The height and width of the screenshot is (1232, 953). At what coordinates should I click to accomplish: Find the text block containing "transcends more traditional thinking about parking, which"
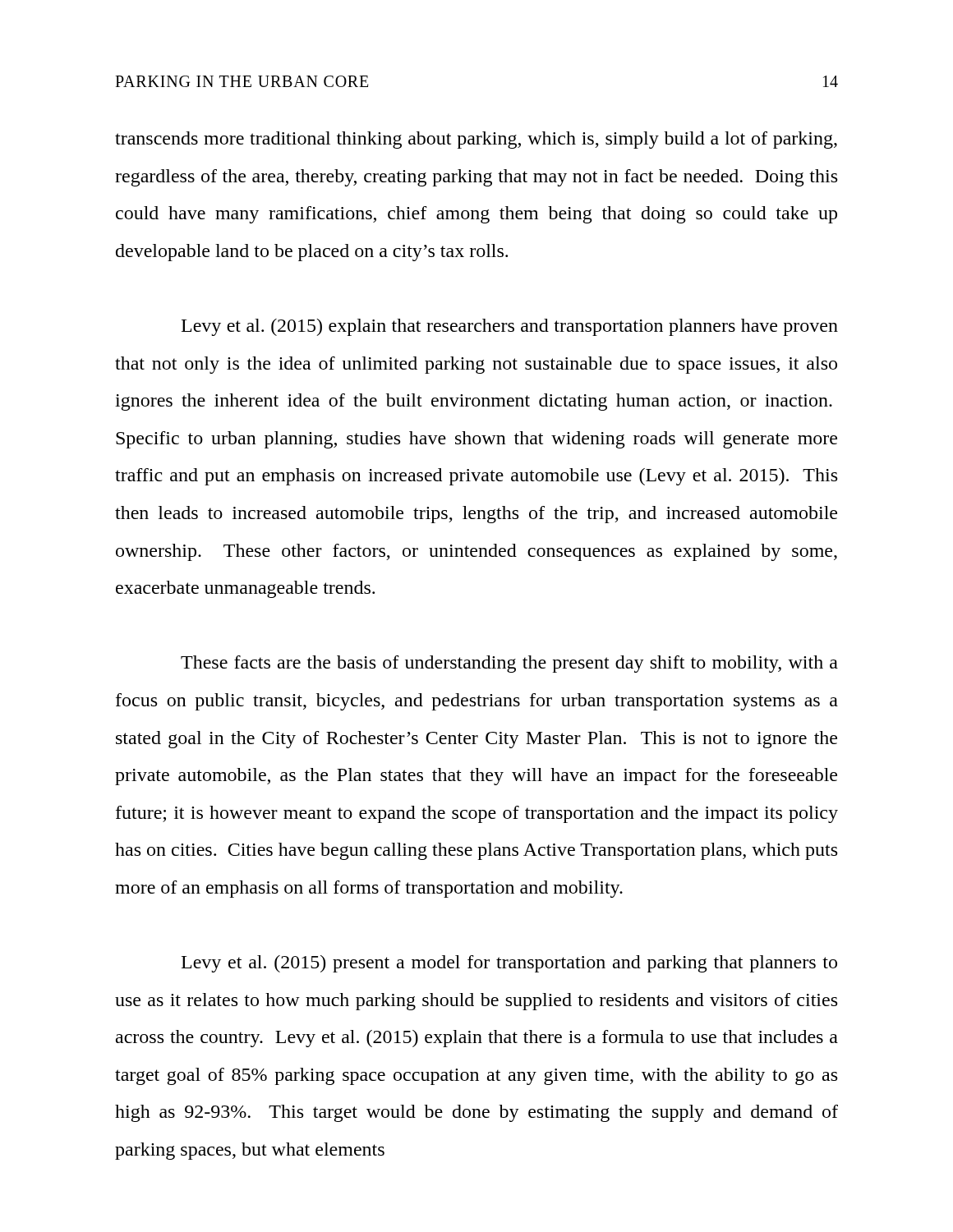tap(476, 194)
